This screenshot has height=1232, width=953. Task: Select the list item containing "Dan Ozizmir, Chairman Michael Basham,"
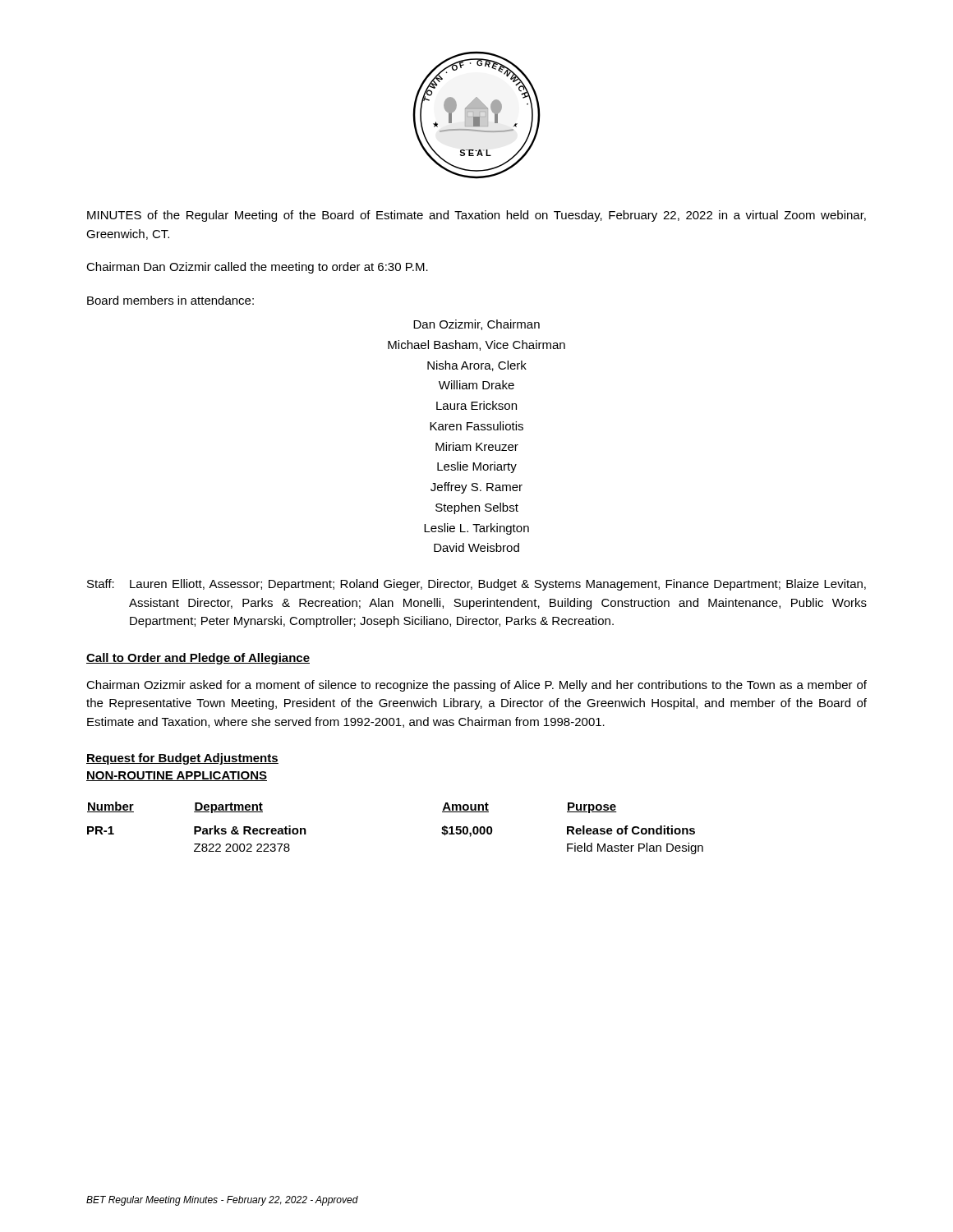476,436
